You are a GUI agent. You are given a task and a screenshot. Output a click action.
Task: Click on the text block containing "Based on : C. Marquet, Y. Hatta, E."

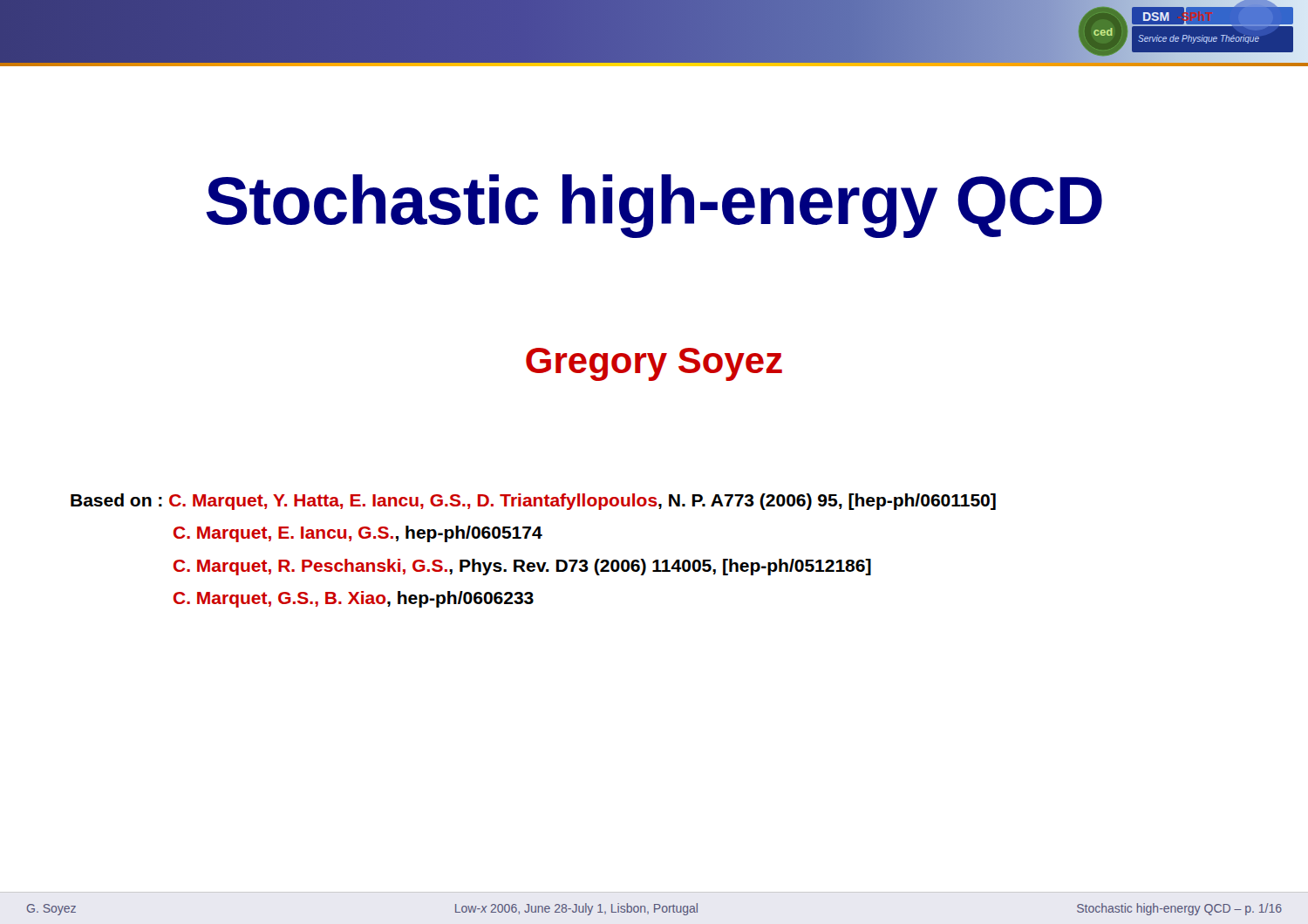pos(654,549)
